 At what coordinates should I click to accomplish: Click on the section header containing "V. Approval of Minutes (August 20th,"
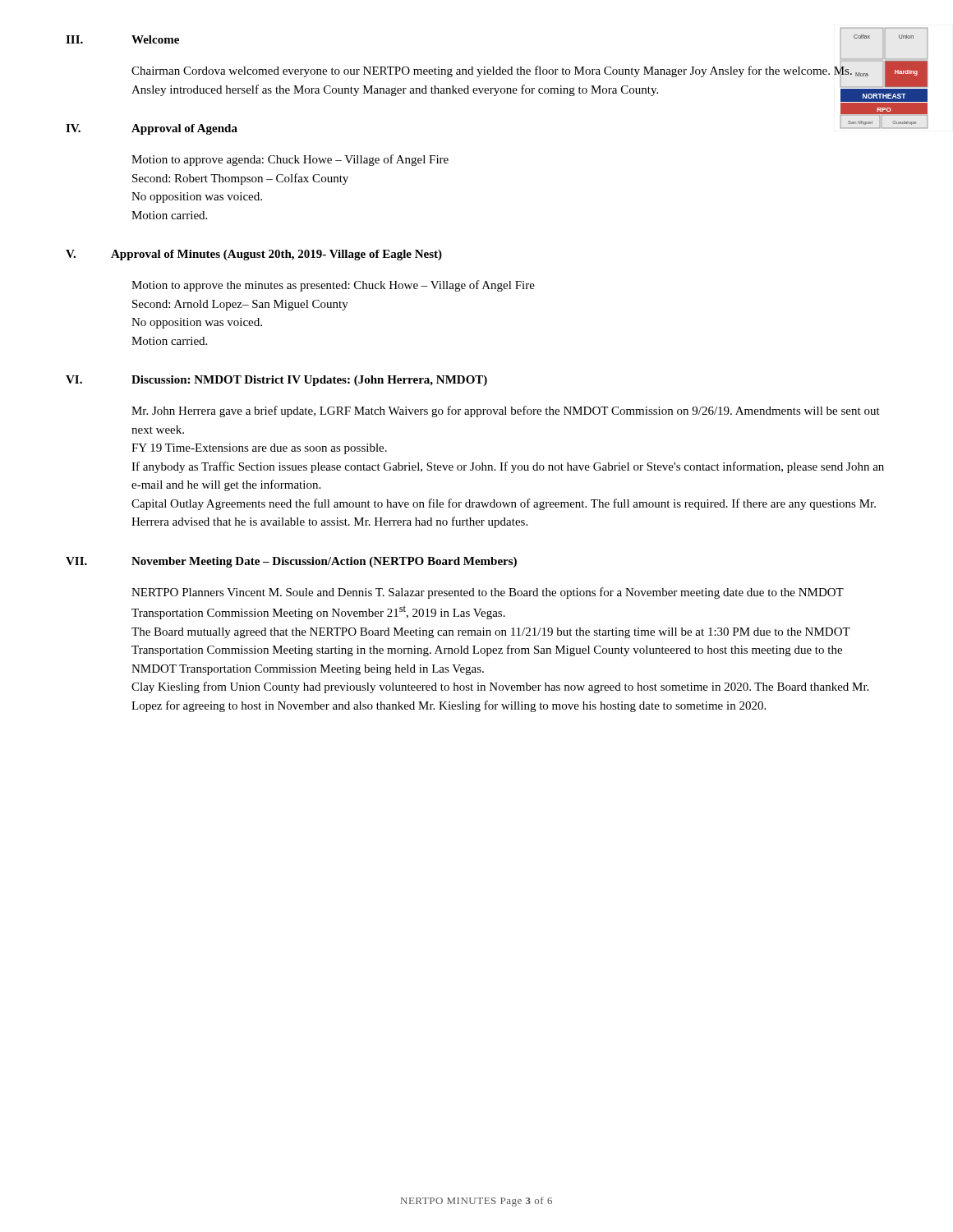pyautogui.click(x=254, y=255)
